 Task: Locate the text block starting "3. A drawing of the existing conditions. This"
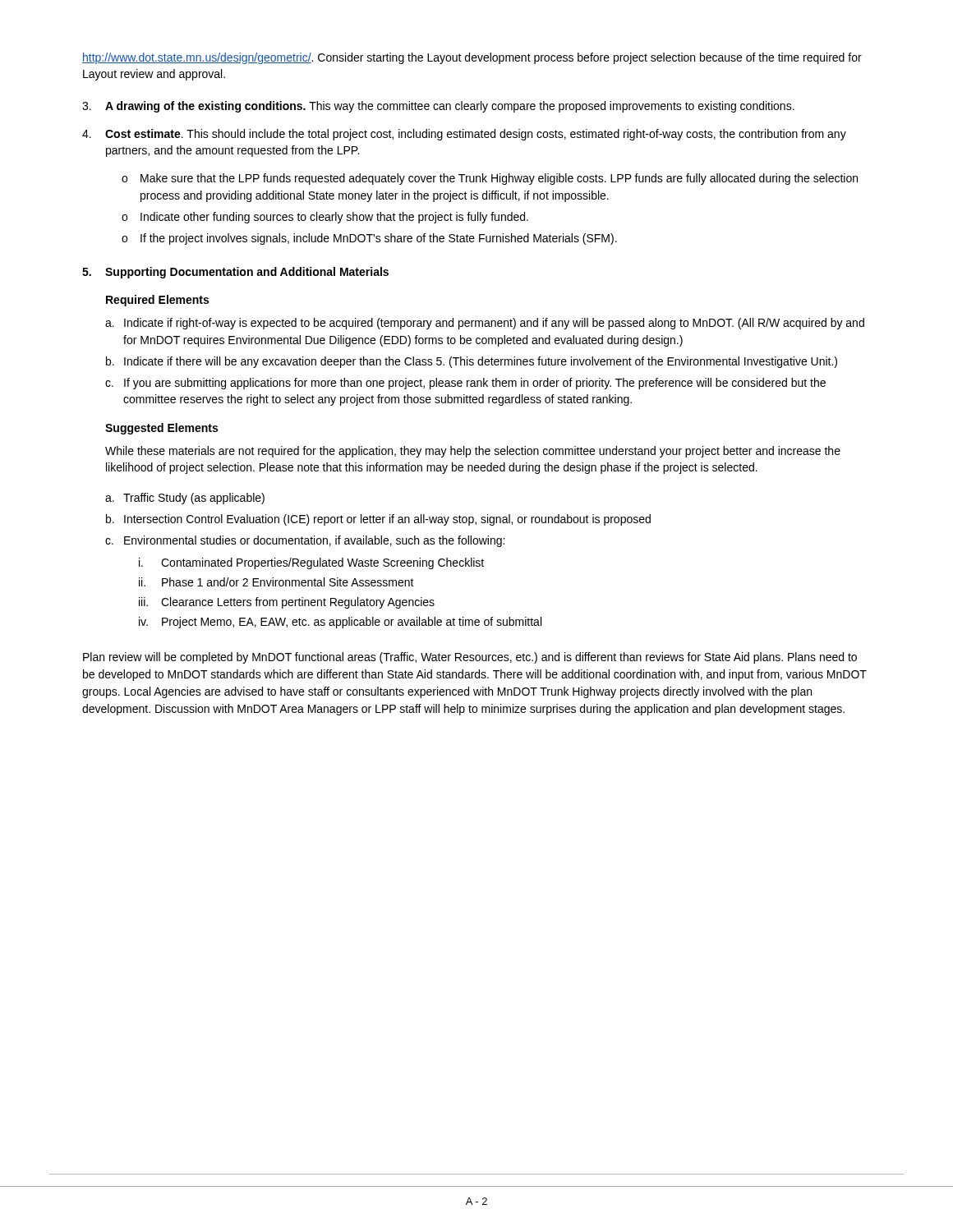(439, 106)
